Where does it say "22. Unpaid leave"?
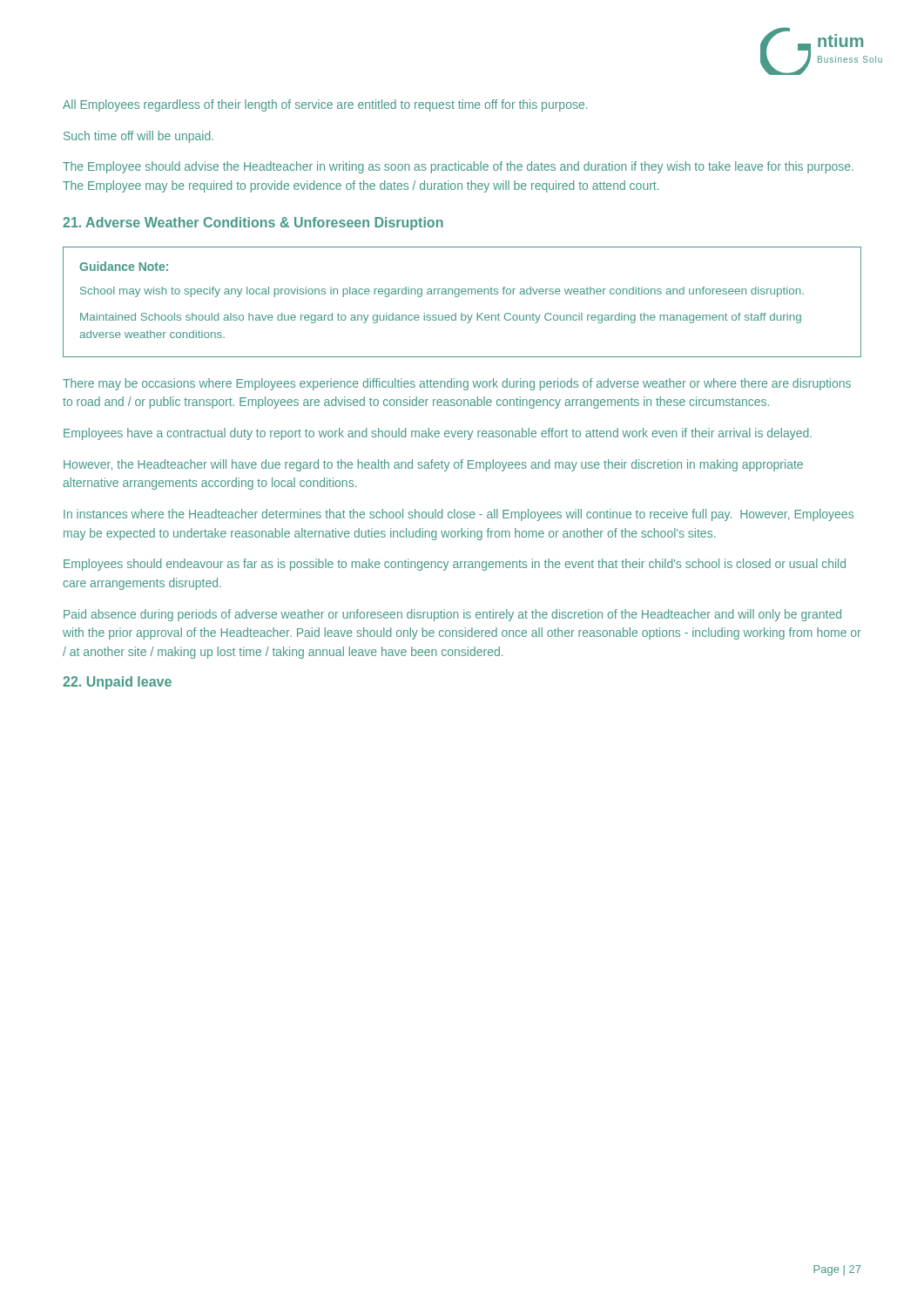This screenshot has height=1307, width=924. (x=117, y=682)
